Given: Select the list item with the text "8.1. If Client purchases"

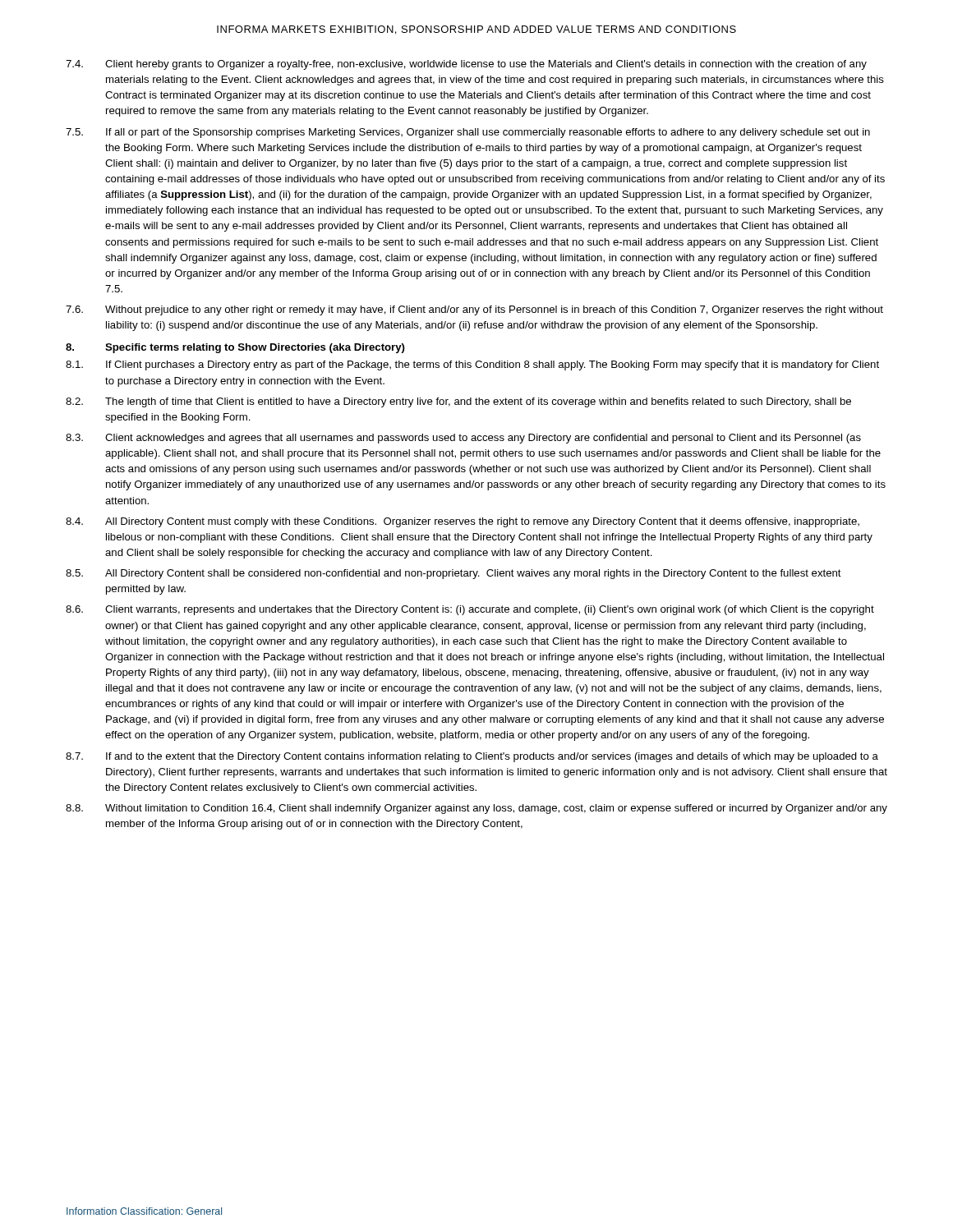Looking at the screenshot, I should click(x=476, y=372).
